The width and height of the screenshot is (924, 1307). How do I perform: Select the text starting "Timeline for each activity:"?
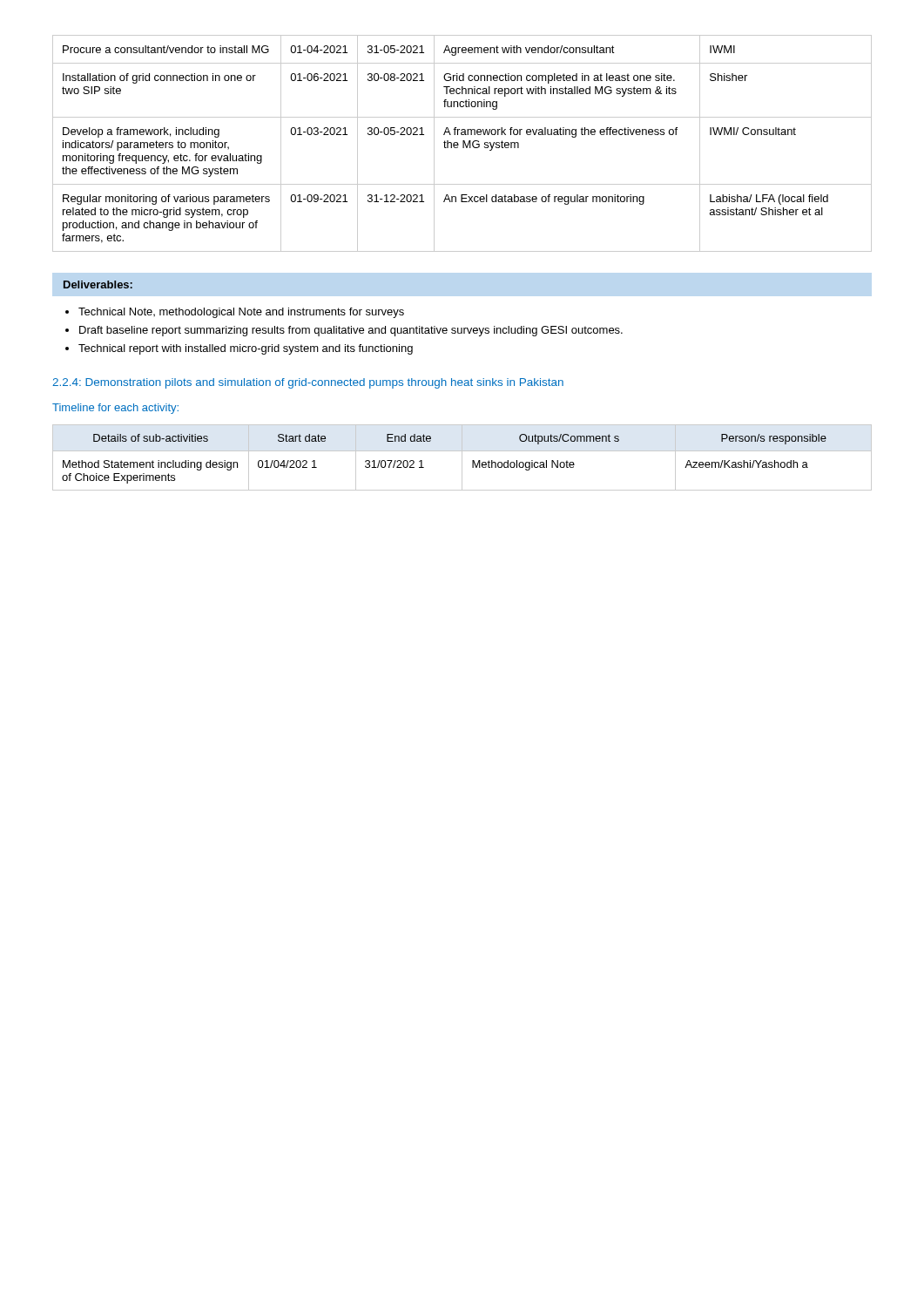pyautogui.click(x=116, y=407)
